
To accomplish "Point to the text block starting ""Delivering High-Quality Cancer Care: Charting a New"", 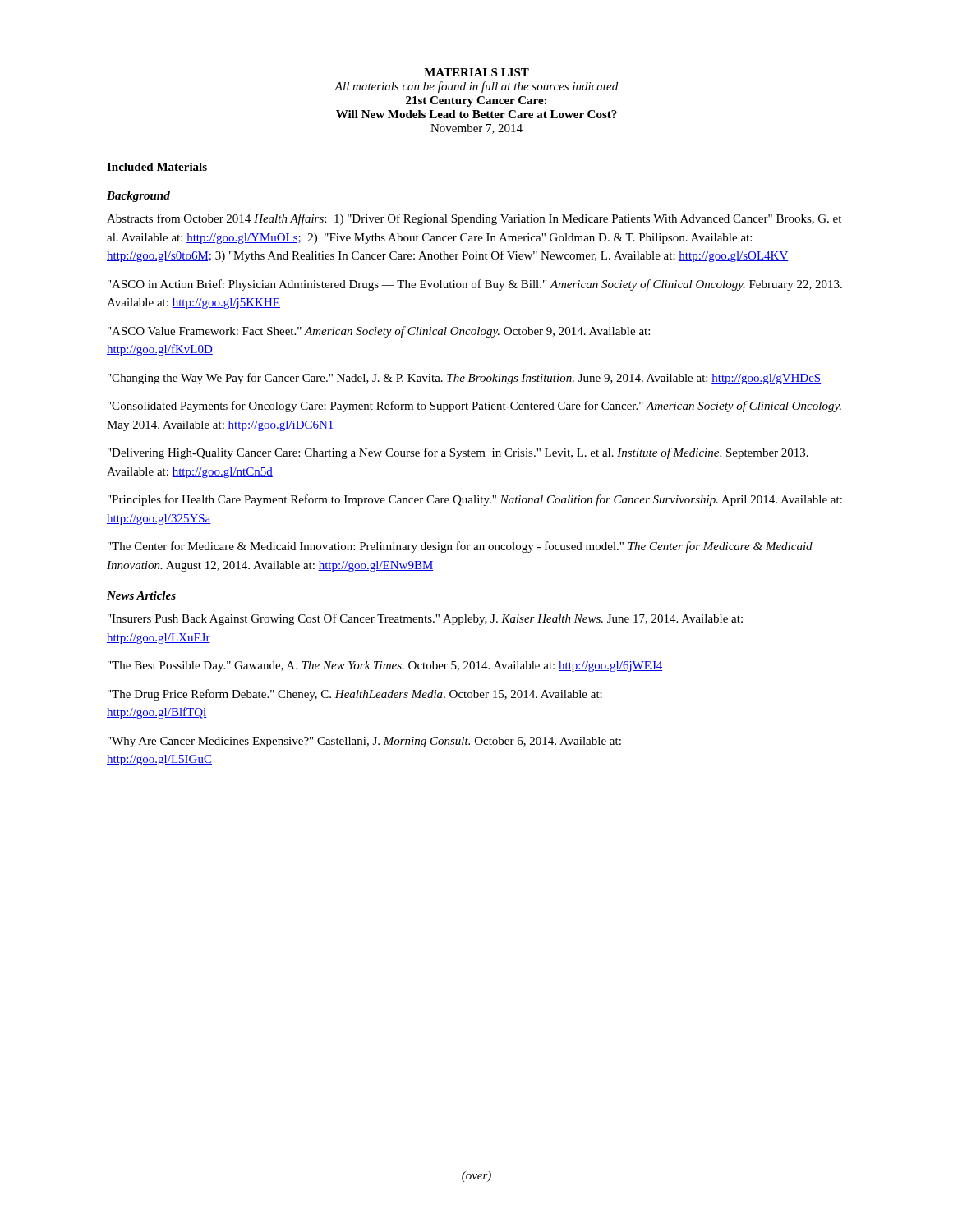I will pyautogui.click(x=458, y=462).
